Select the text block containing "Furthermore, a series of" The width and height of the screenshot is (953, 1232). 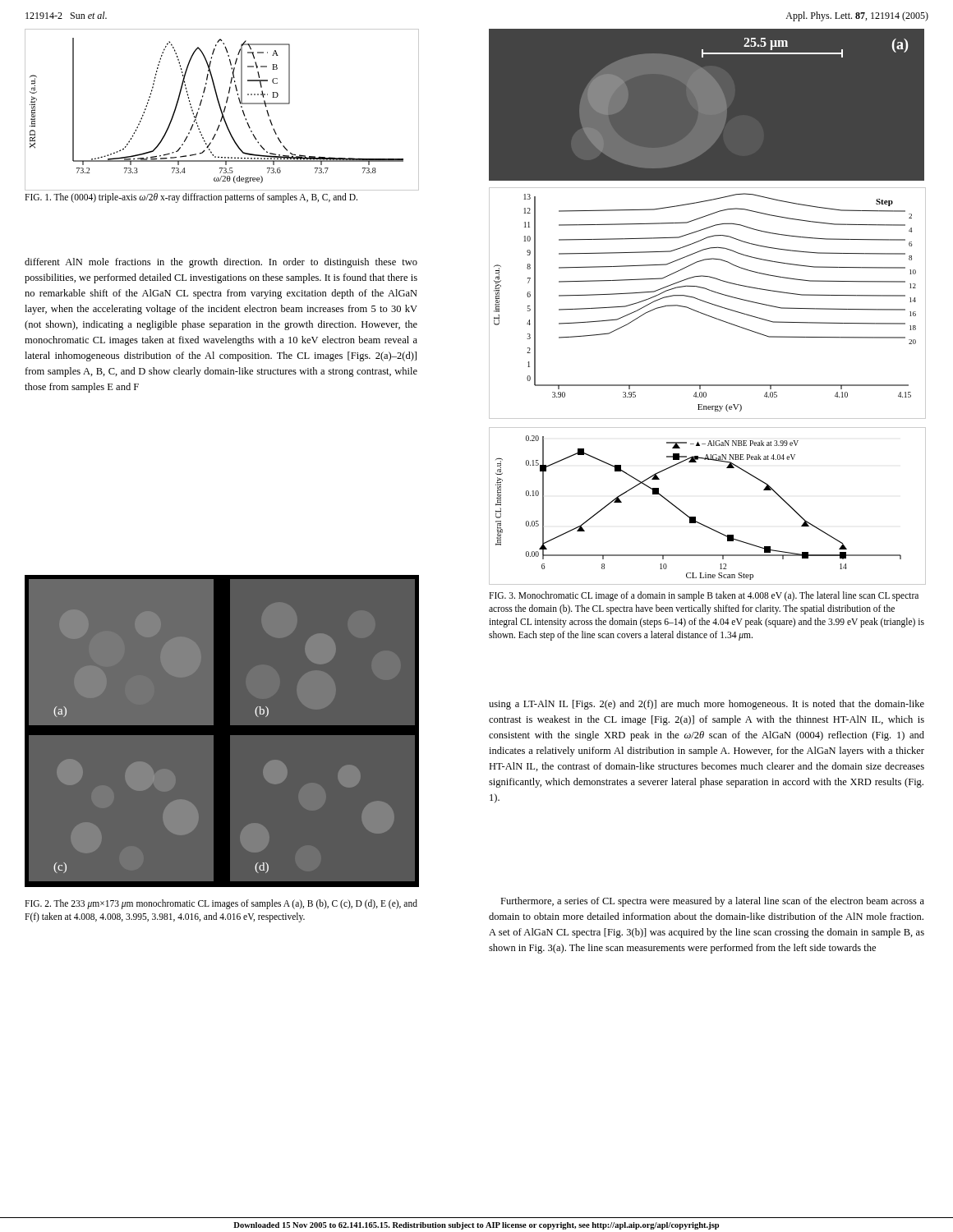point(707,924)
